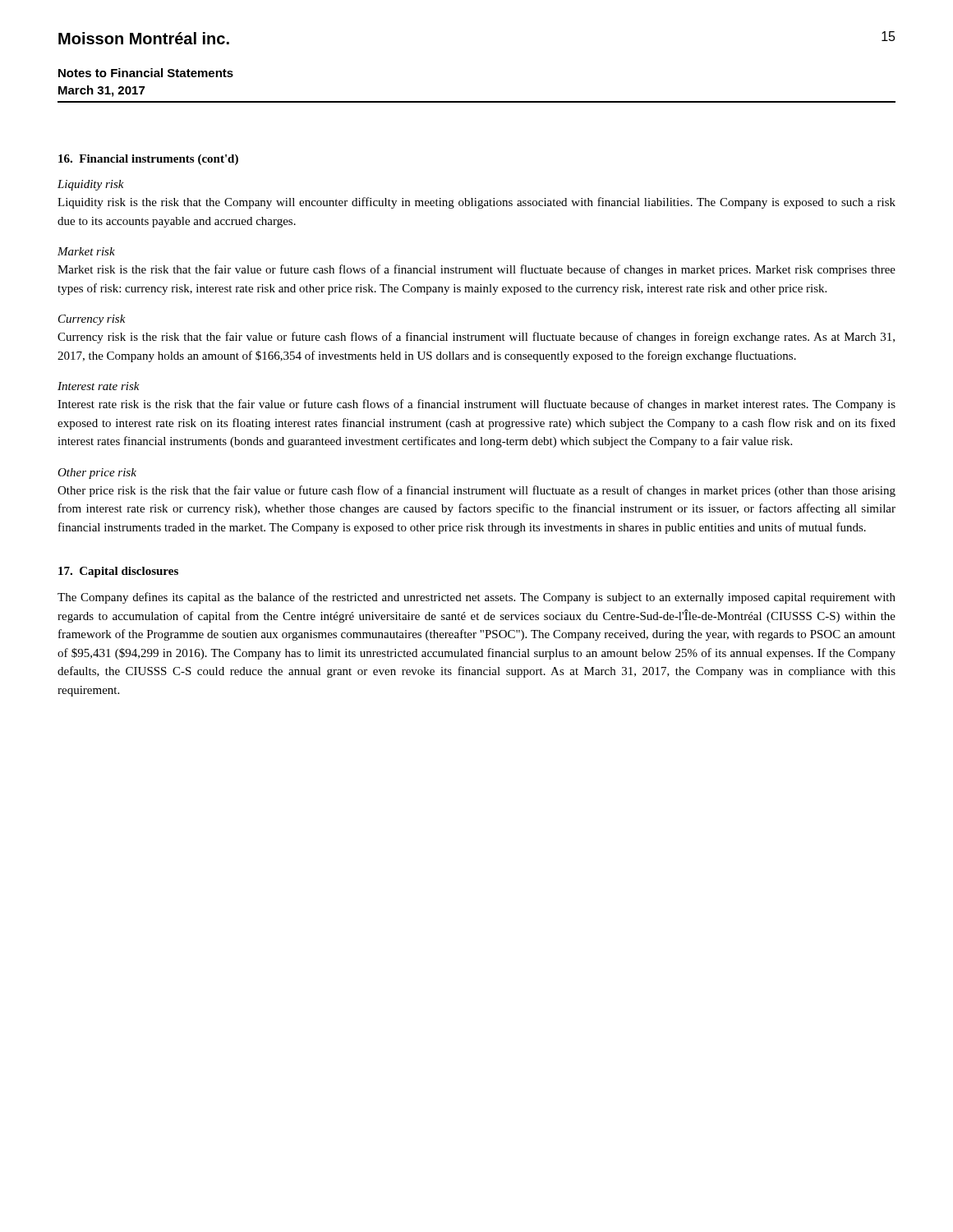953x1232 pixels.
Task: Click on the text block starting "16. Financial instruments"
Action: [x=148, y=158]
